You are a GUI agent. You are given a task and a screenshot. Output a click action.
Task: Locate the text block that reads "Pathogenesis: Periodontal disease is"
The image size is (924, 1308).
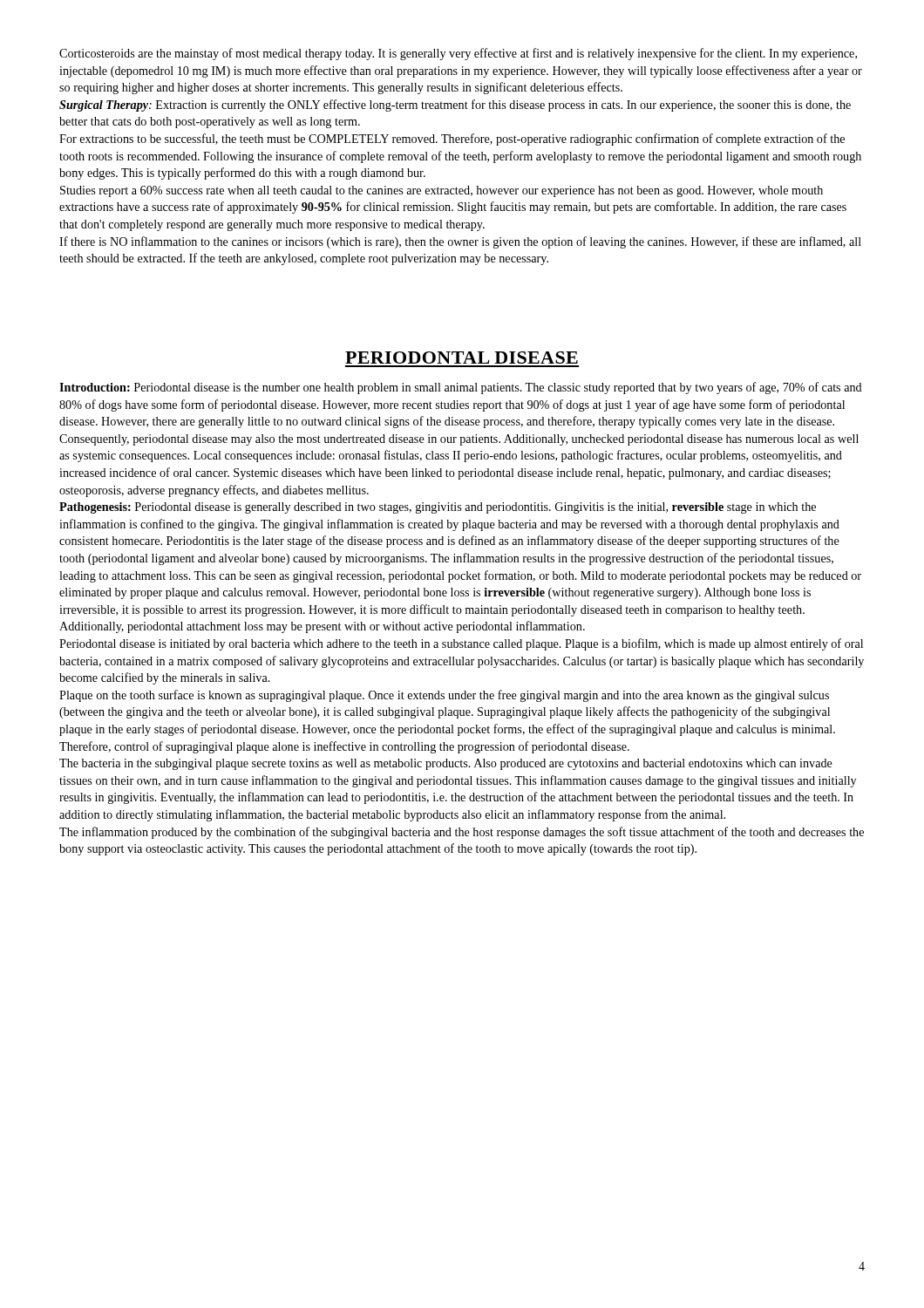click(462, 567)
